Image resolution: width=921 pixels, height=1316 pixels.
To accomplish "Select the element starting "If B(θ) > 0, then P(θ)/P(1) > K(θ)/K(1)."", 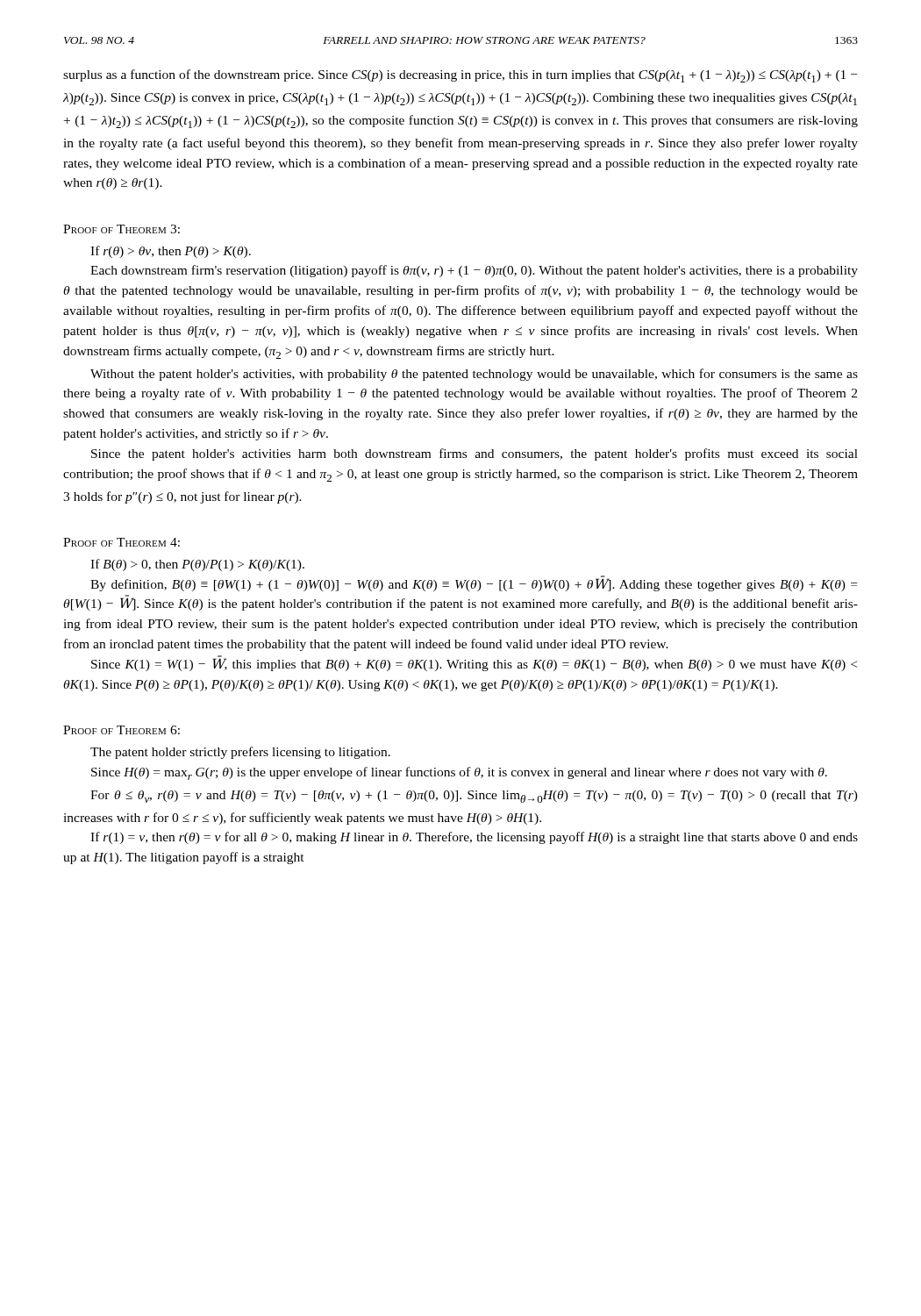I will pyautogui.click(x=460, y=624).
